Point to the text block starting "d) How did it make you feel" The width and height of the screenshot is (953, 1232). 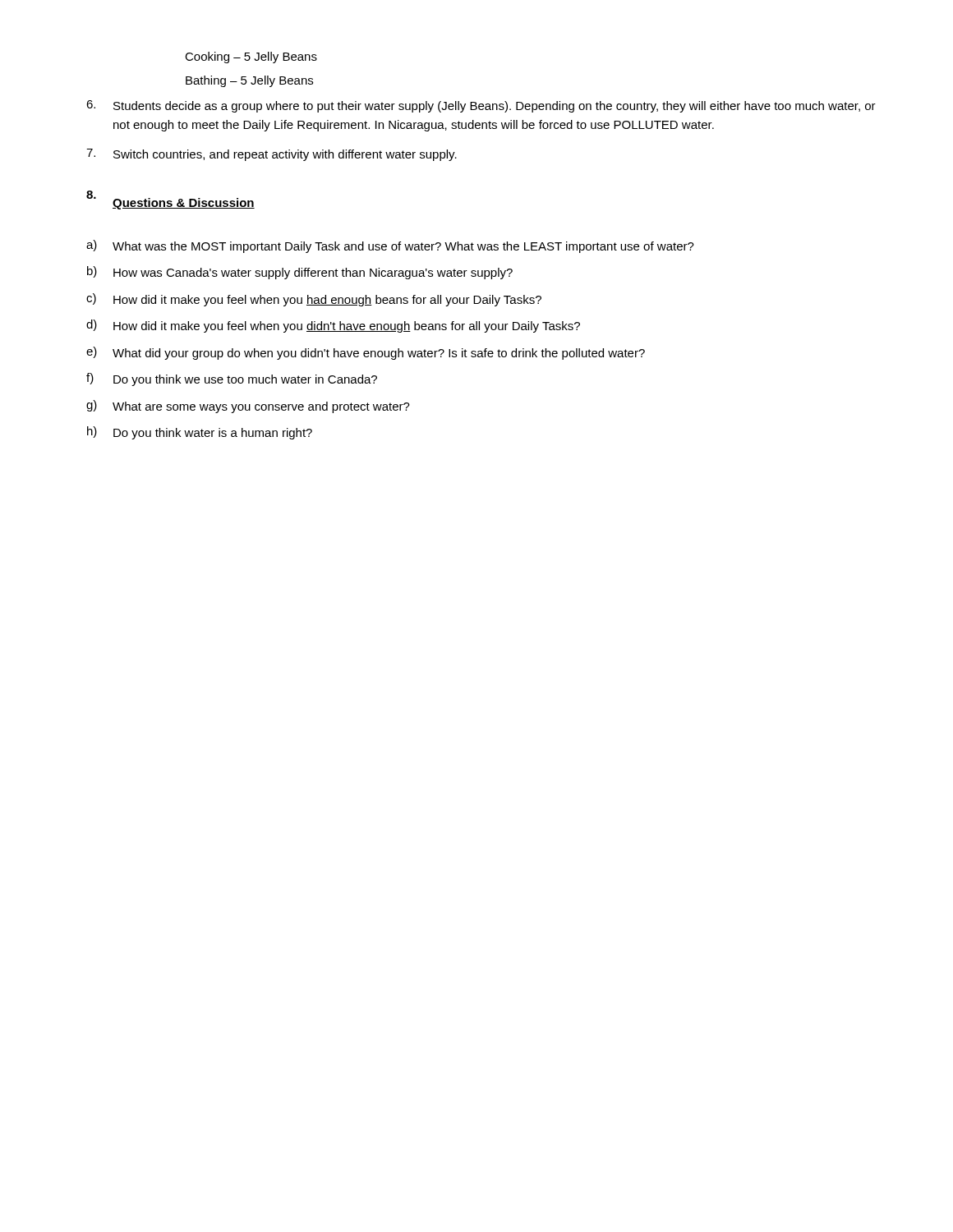click(x=483, y=326)
